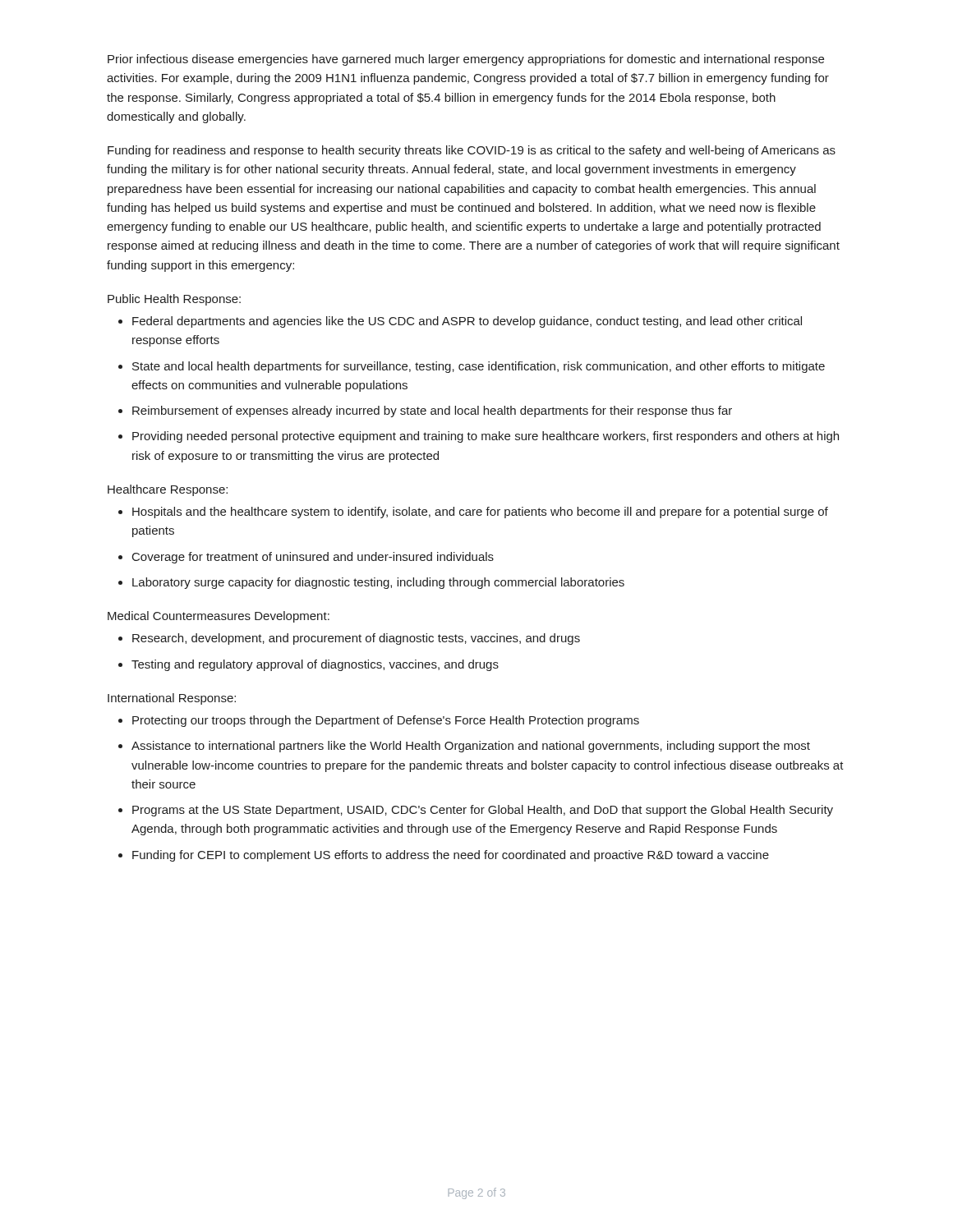Click on the list item that reads "Providing needed personal protective equipment"
The width and height of the screenshot is (953, 1232).
486,445
